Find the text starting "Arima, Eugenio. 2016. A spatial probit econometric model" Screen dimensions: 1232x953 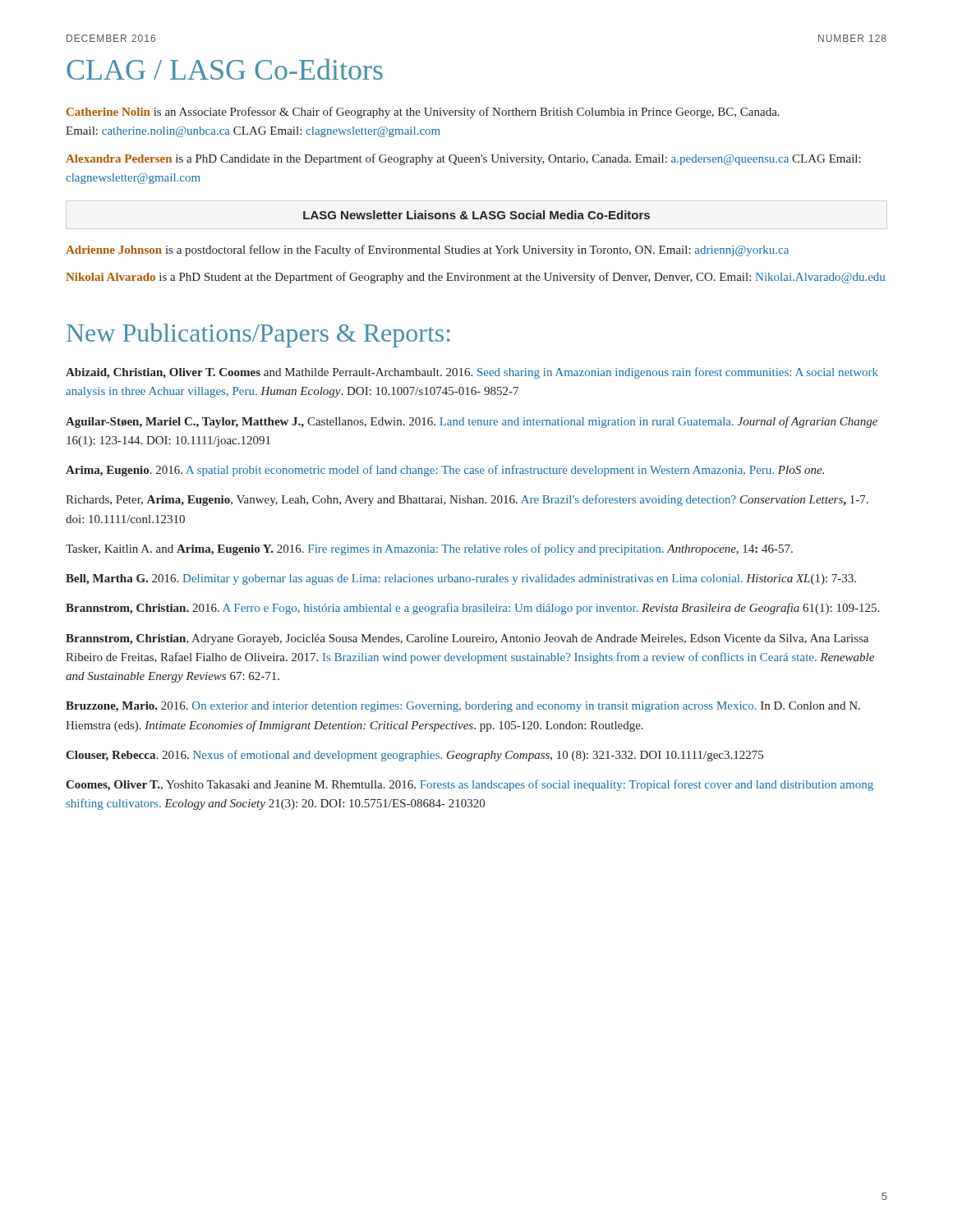coord(445,470)
